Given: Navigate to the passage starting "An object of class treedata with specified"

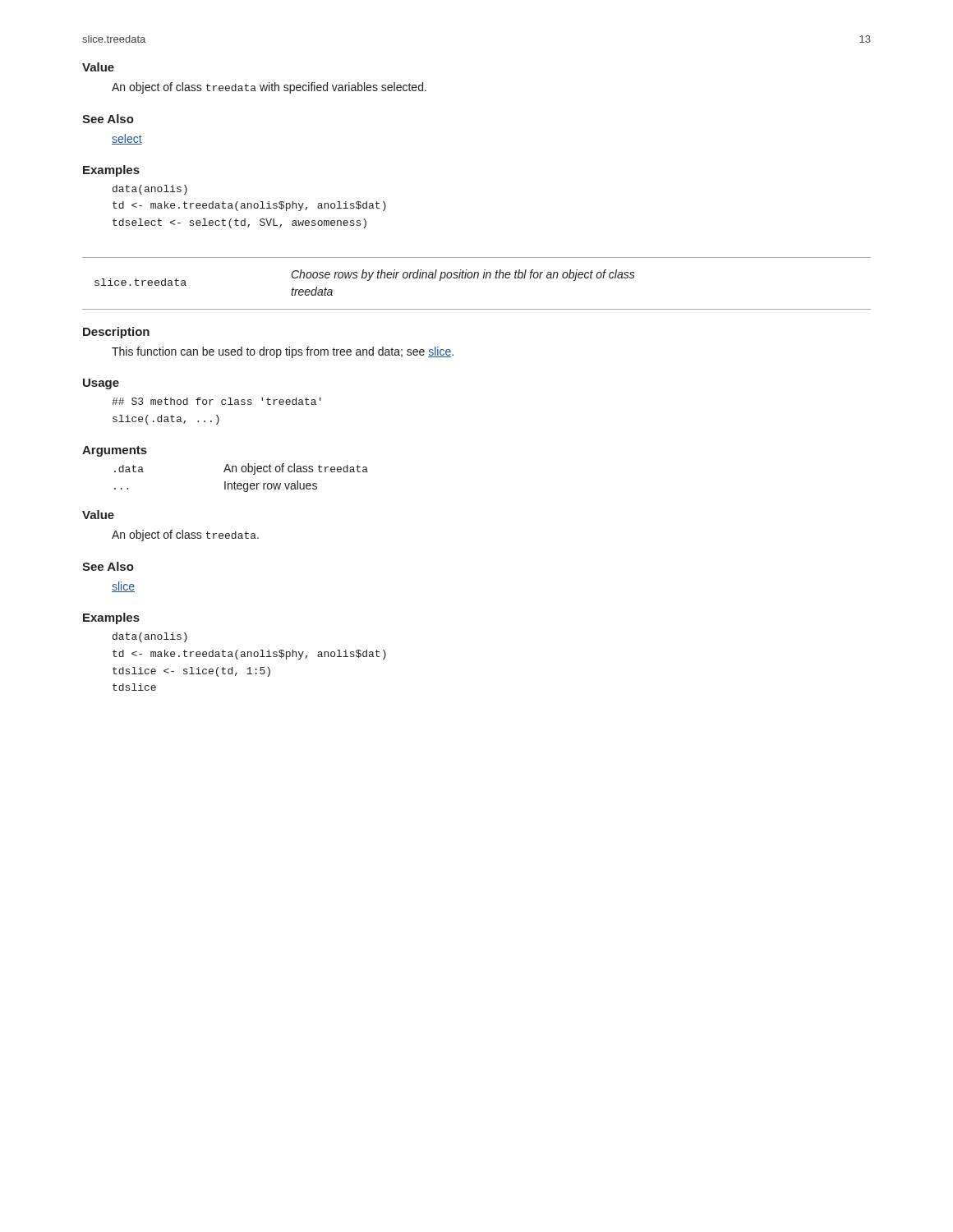Looking at the screenshot, I should pos(269,88).
